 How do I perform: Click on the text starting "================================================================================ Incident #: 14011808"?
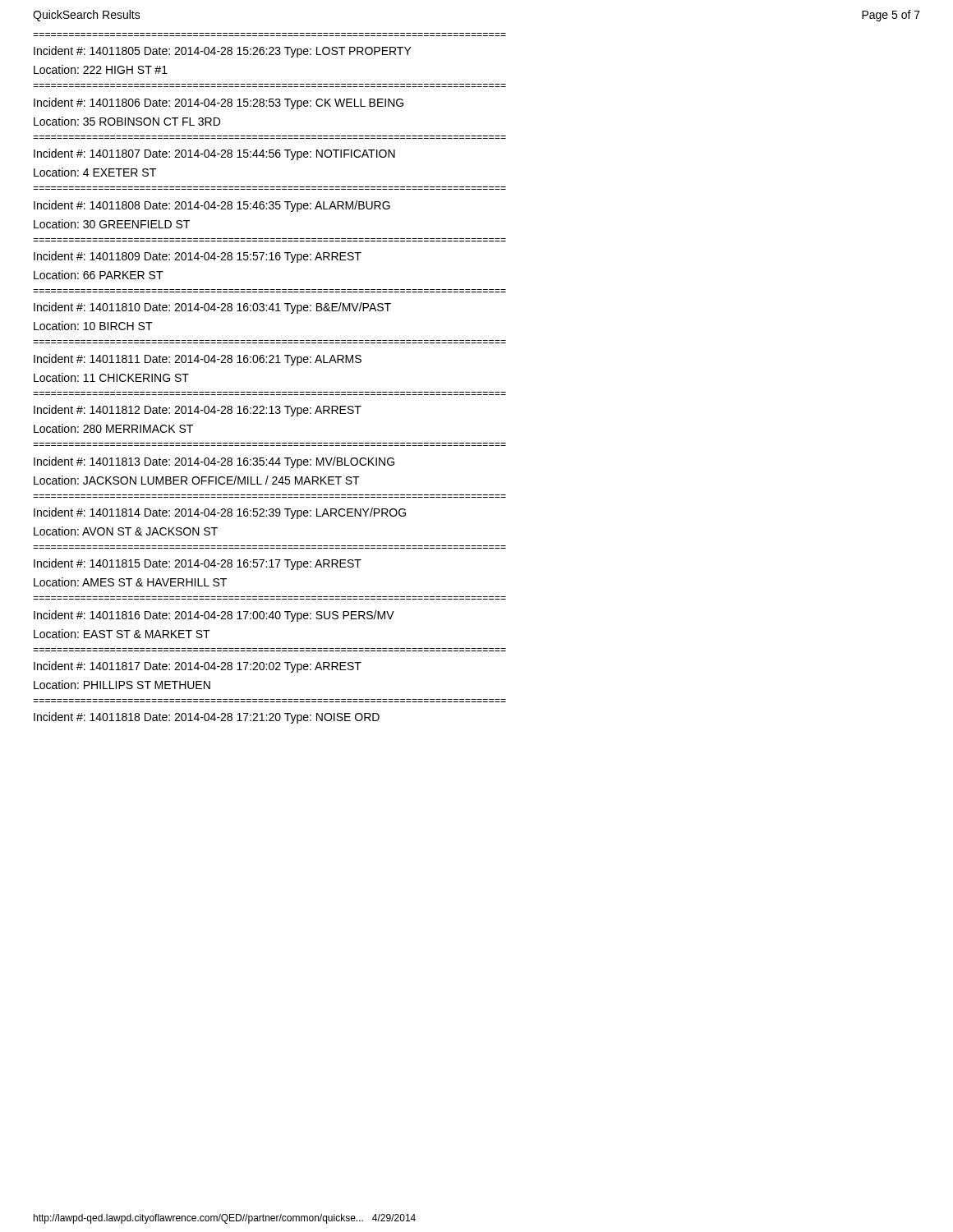(x=212, y=206)
